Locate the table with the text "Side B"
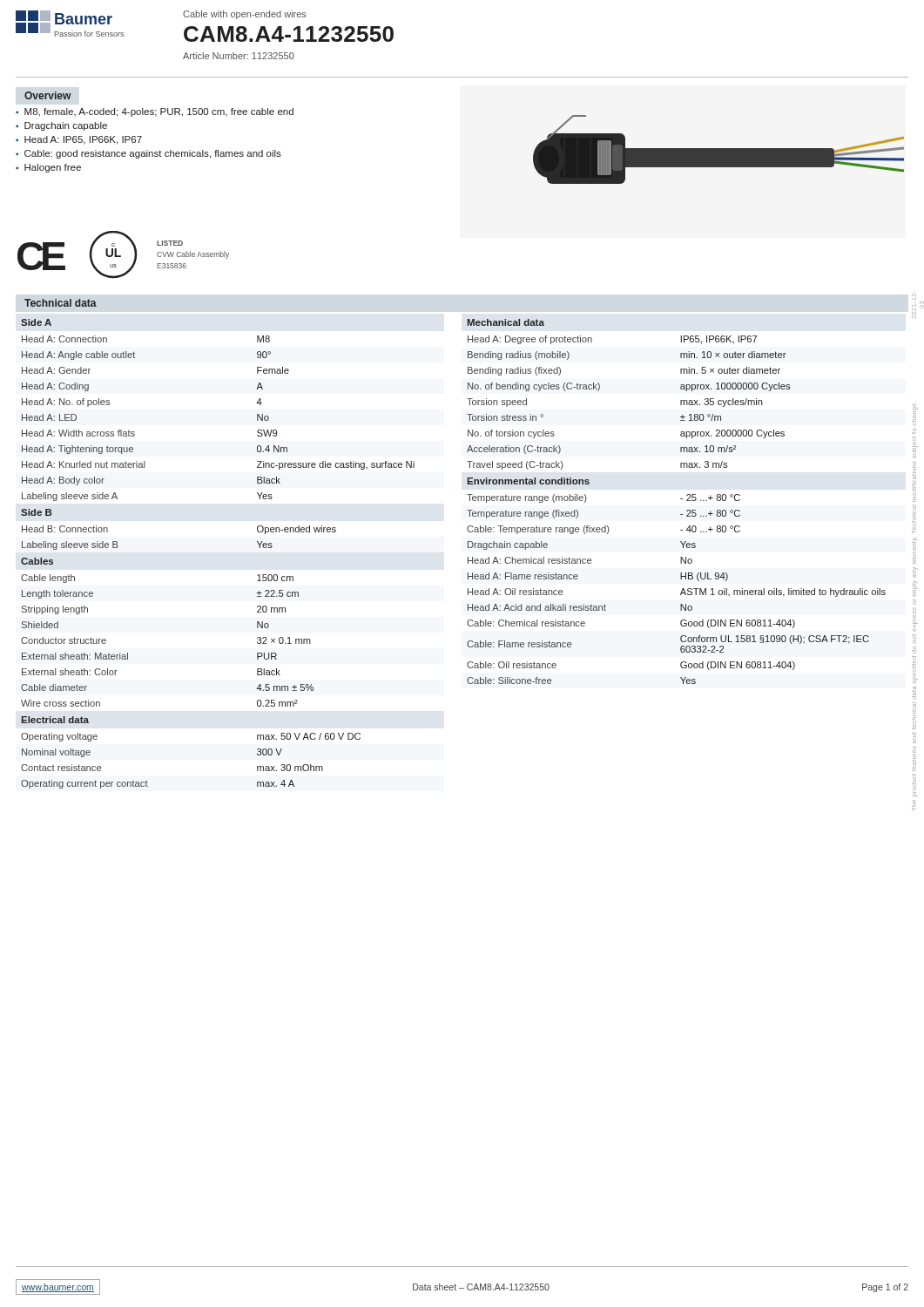The height and width of the screenshot is (1307, 924). [x=230, y=552]
